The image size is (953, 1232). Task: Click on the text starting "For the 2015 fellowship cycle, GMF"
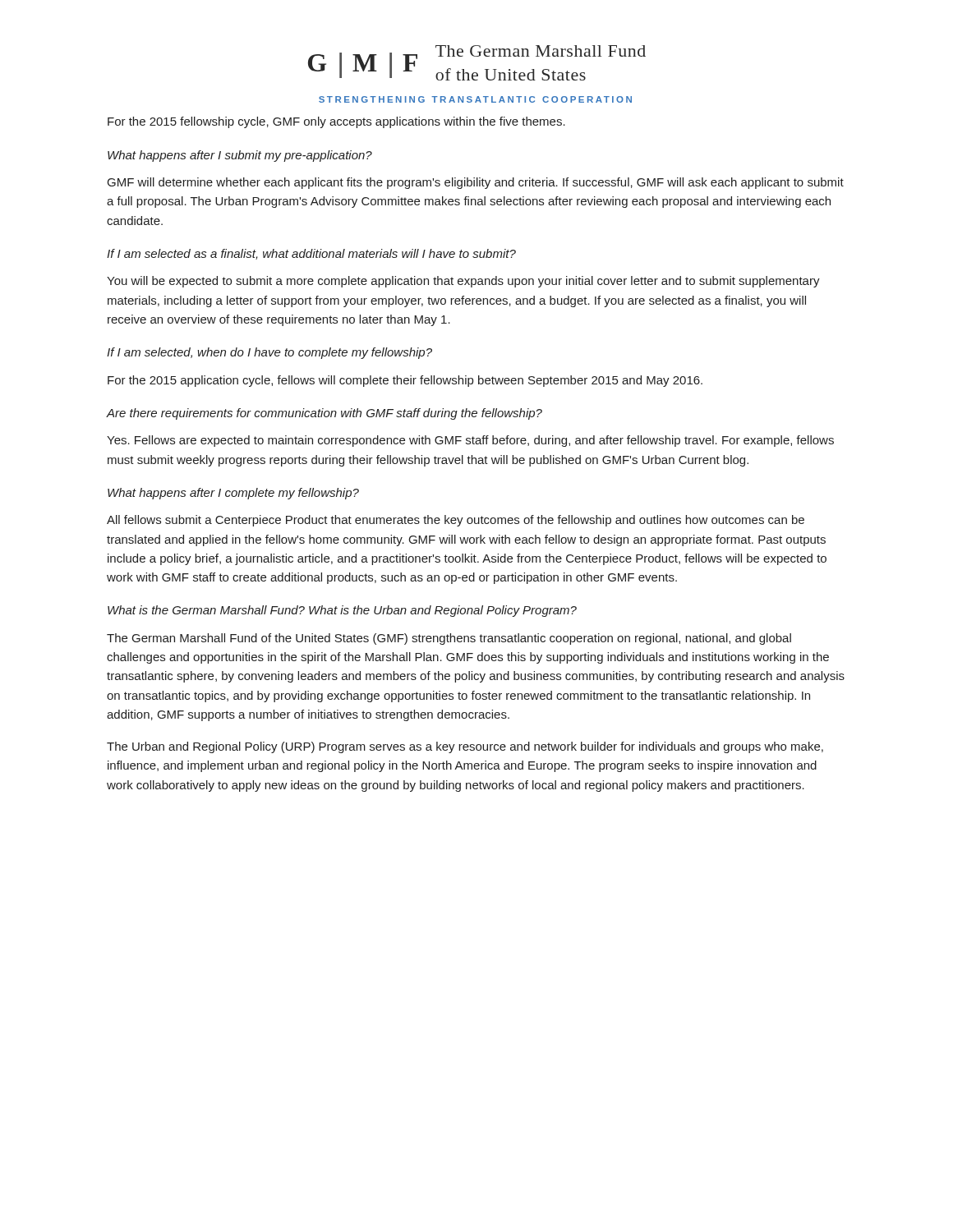click(x=336, y=121)
